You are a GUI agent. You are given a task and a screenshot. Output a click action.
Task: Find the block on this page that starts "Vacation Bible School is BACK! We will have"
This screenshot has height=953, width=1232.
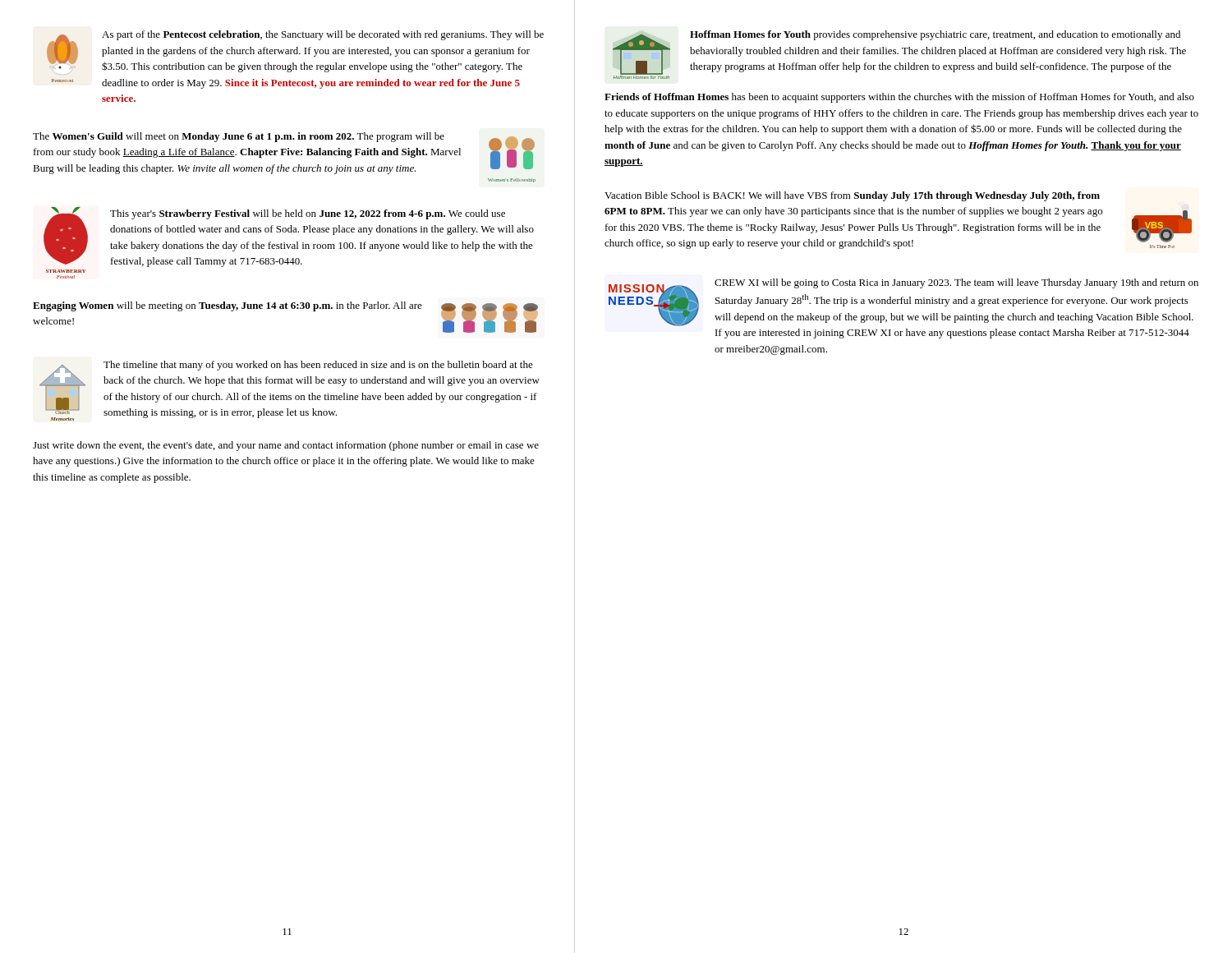click(x=902, y=221)
